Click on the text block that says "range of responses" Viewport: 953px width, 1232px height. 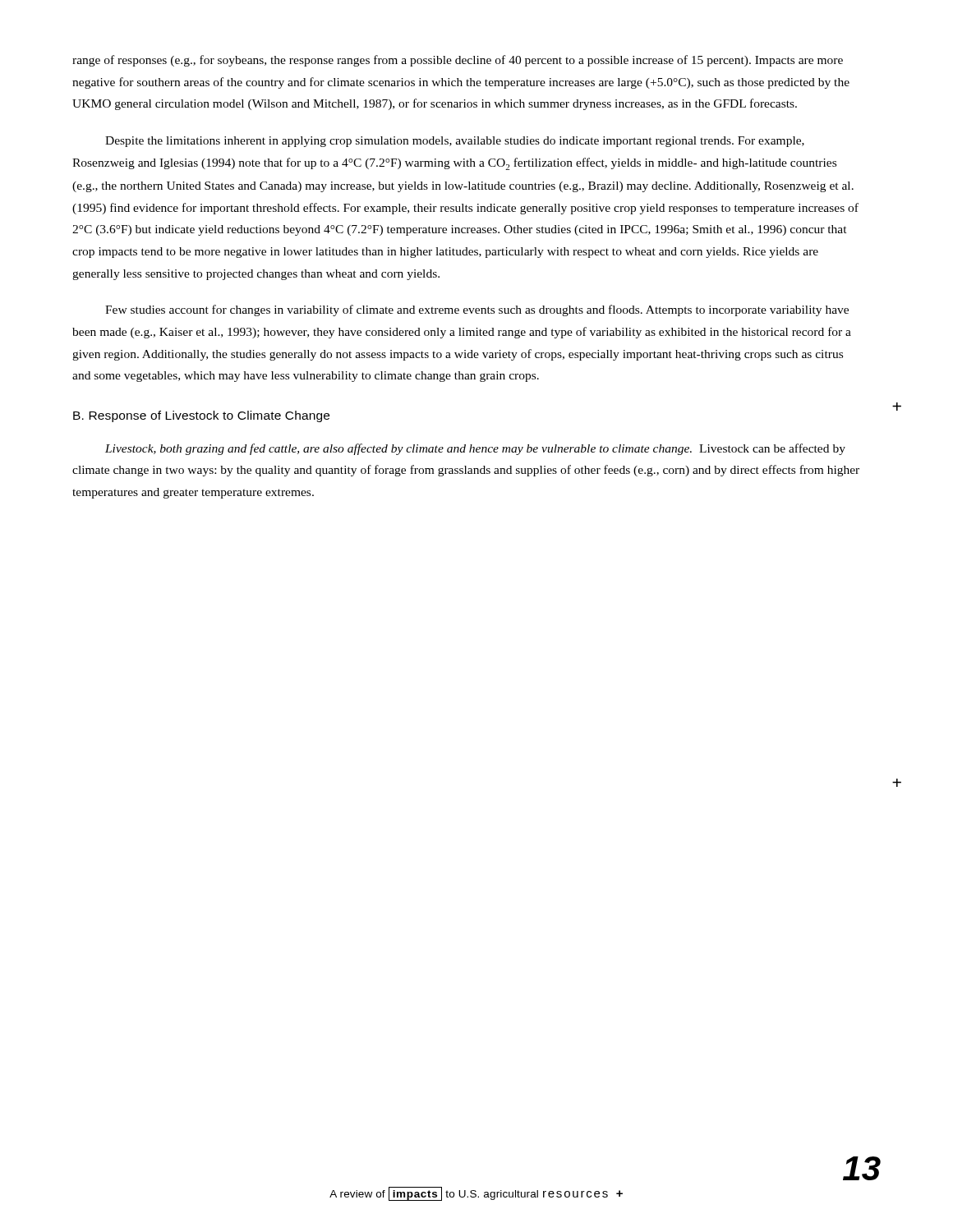coord(467,82)
